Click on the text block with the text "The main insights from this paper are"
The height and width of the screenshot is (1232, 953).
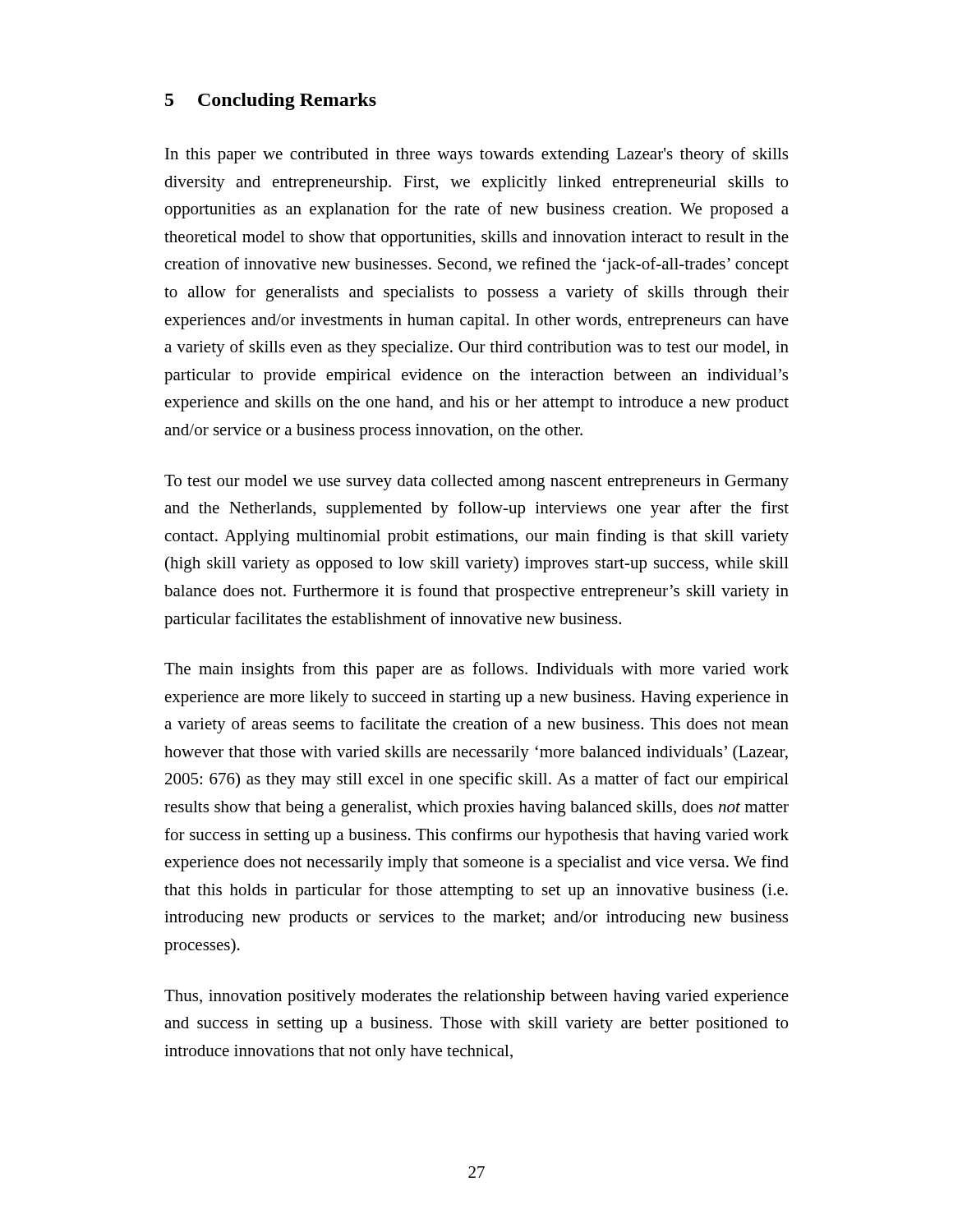[476, 807]
